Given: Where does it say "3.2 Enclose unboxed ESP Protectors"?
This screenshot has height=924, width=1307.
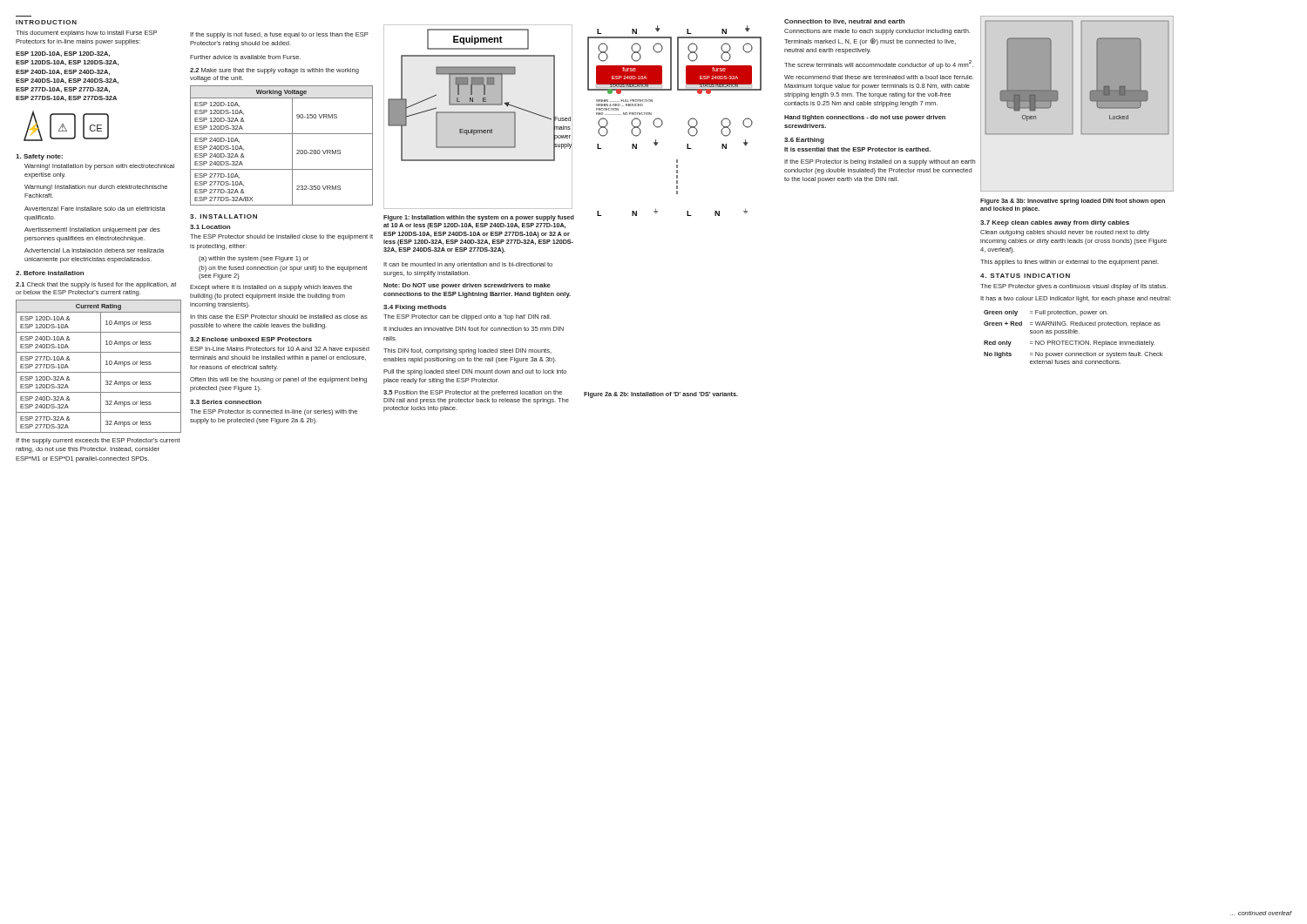Looking at the screenshot, I should click(x=251, y=339).
